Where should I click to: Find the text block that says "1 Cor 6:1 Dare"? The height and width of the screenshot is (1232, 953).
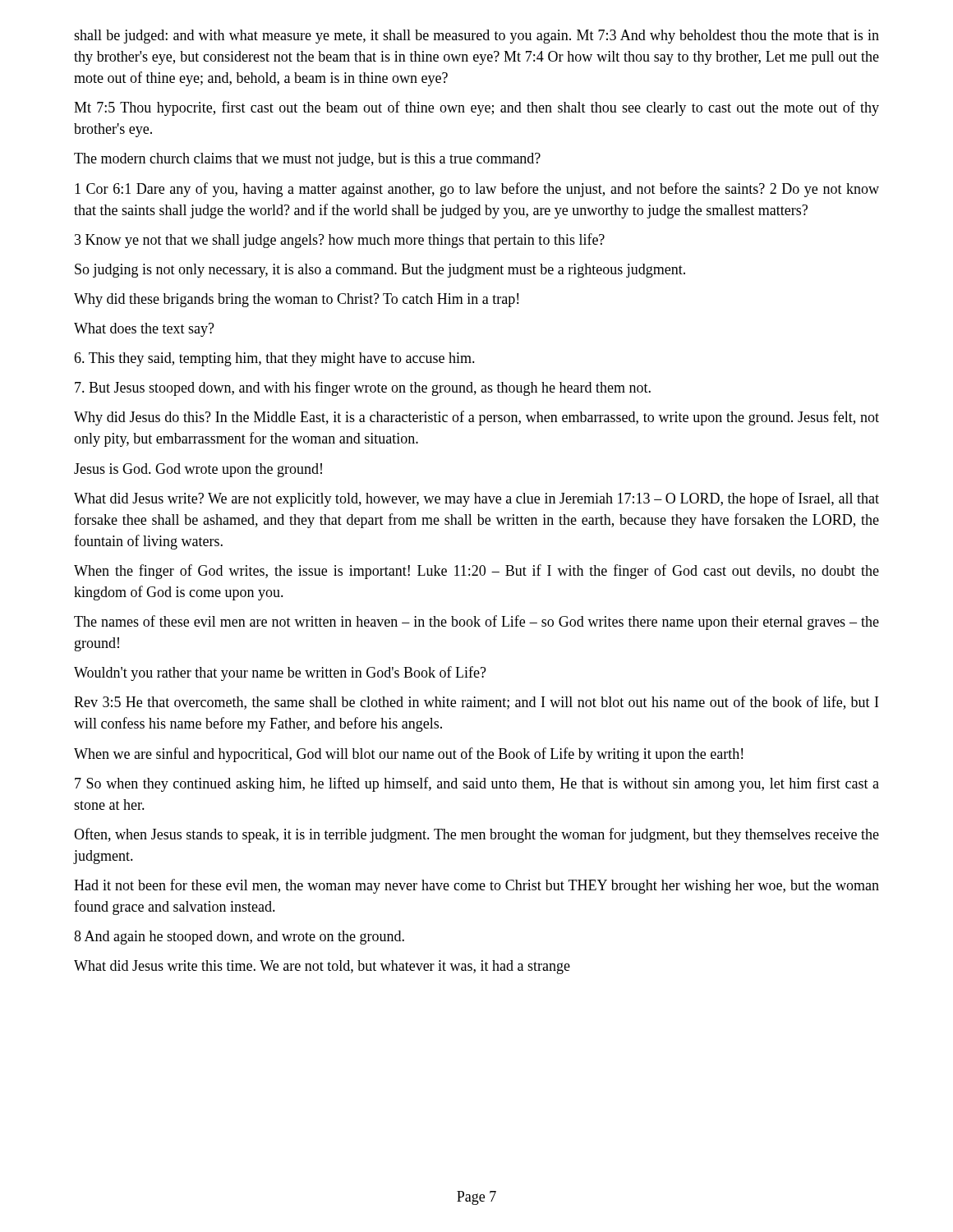[x=476, y=199]
